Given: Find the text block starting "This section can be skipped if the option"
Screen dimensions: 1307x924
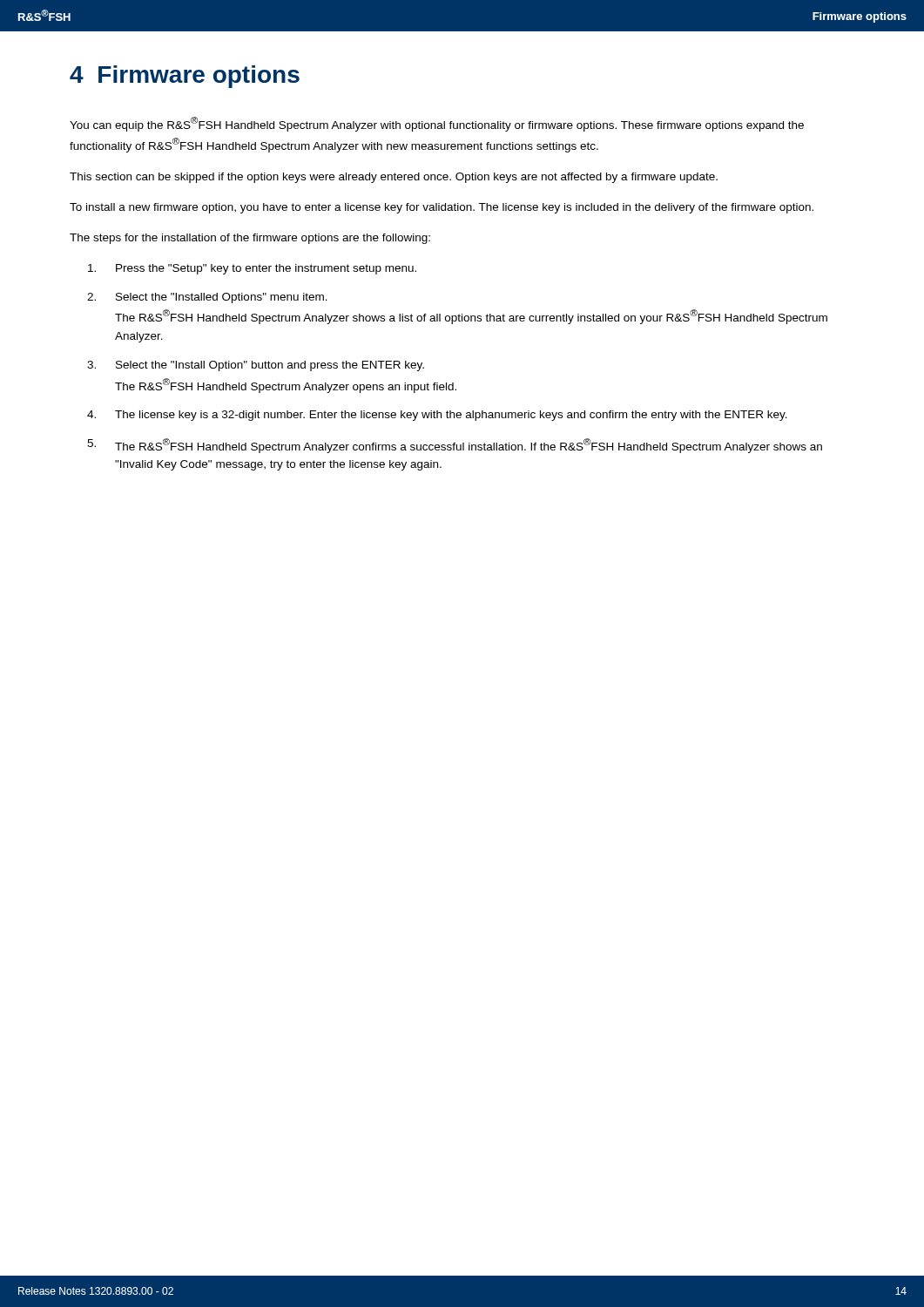Looking at the screenshot, I should point(394,176).
